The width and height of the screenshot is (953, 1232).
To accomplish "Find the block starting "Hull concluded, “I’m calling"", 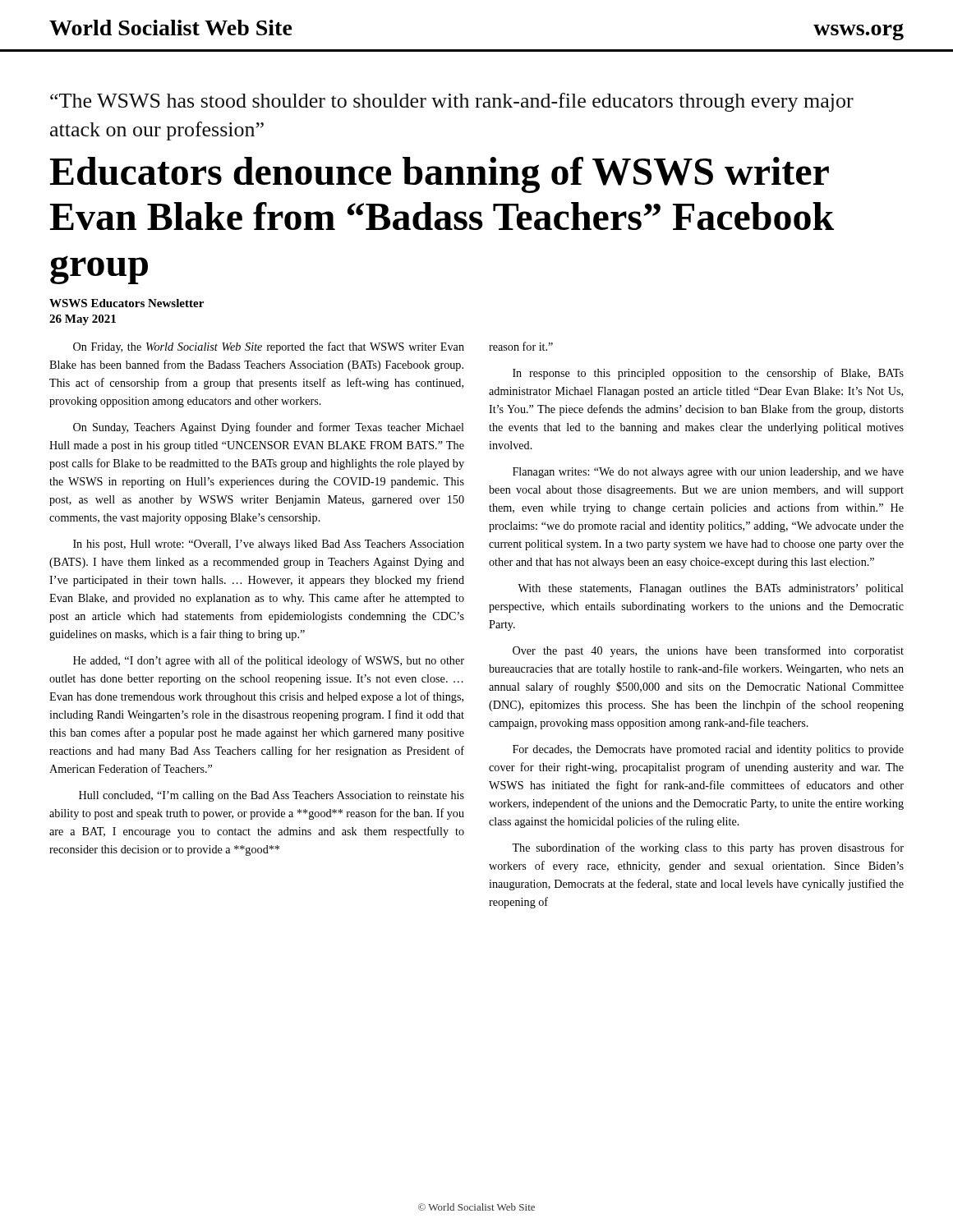I will click(x=257, y=822).
